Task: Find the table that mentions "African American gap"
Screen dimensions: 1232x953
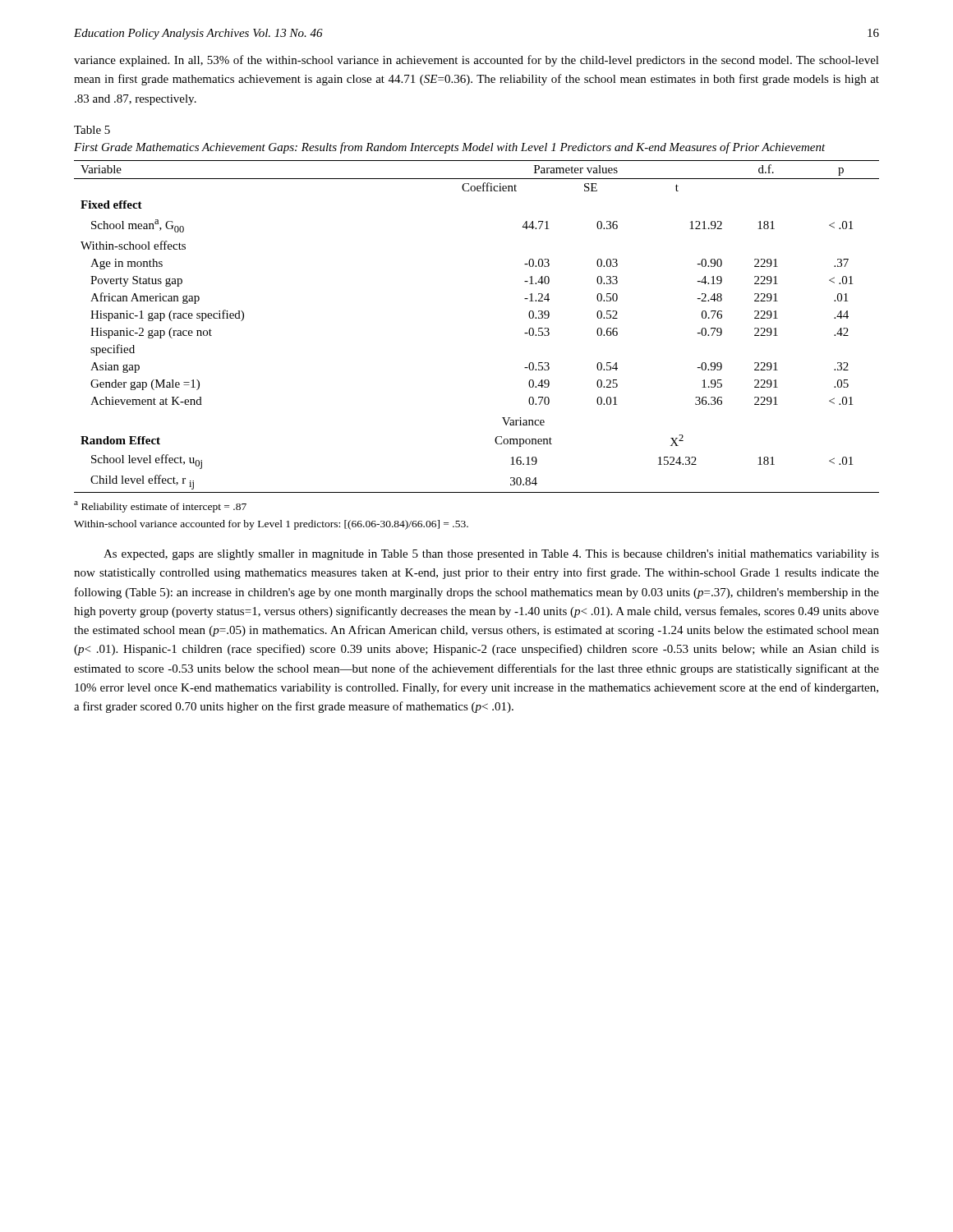Action: [x=476, y=326]
